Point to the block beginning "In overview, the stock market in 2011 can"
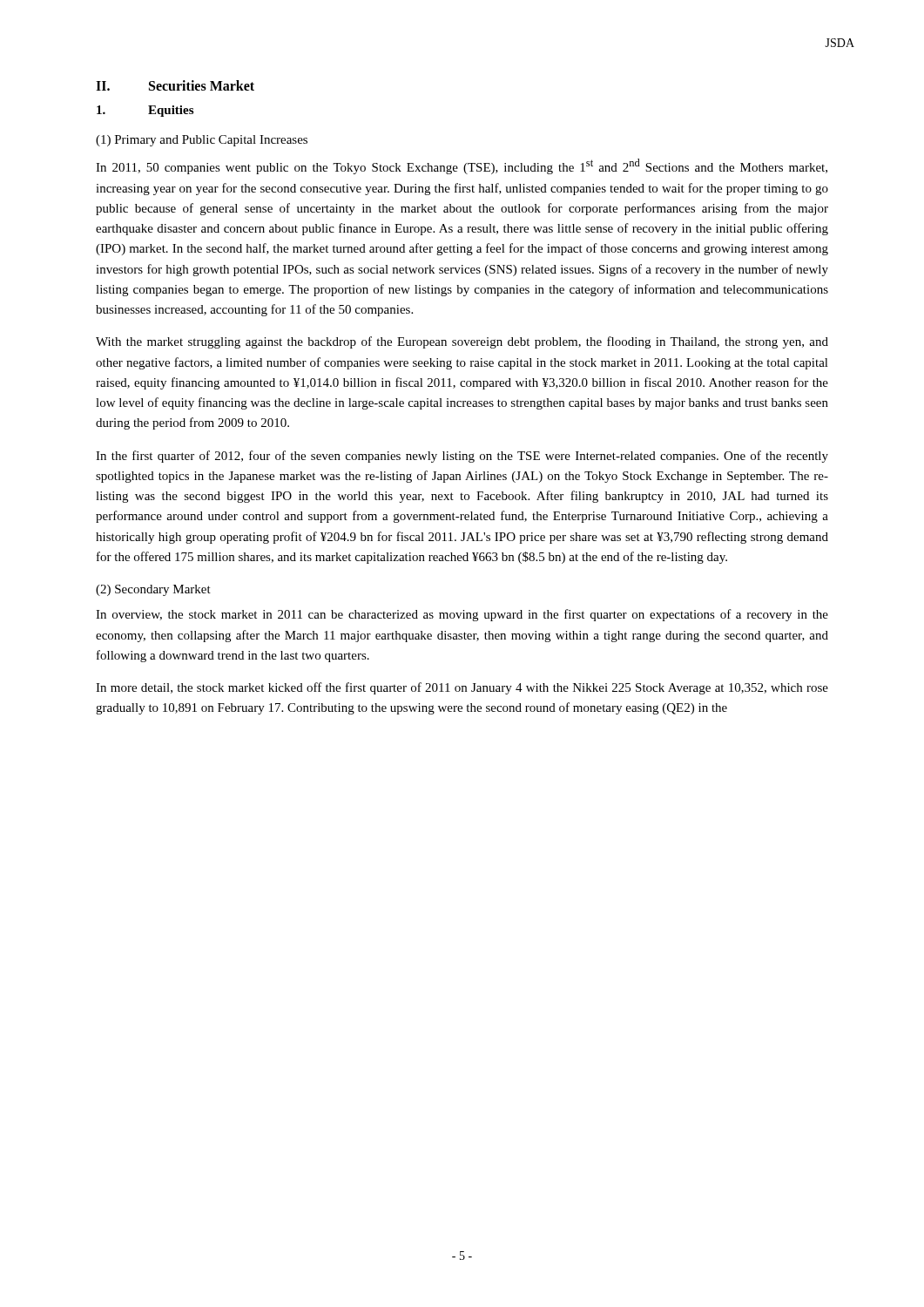The image size is (924, 1307). pyautogui.click(x=462, y=635)
